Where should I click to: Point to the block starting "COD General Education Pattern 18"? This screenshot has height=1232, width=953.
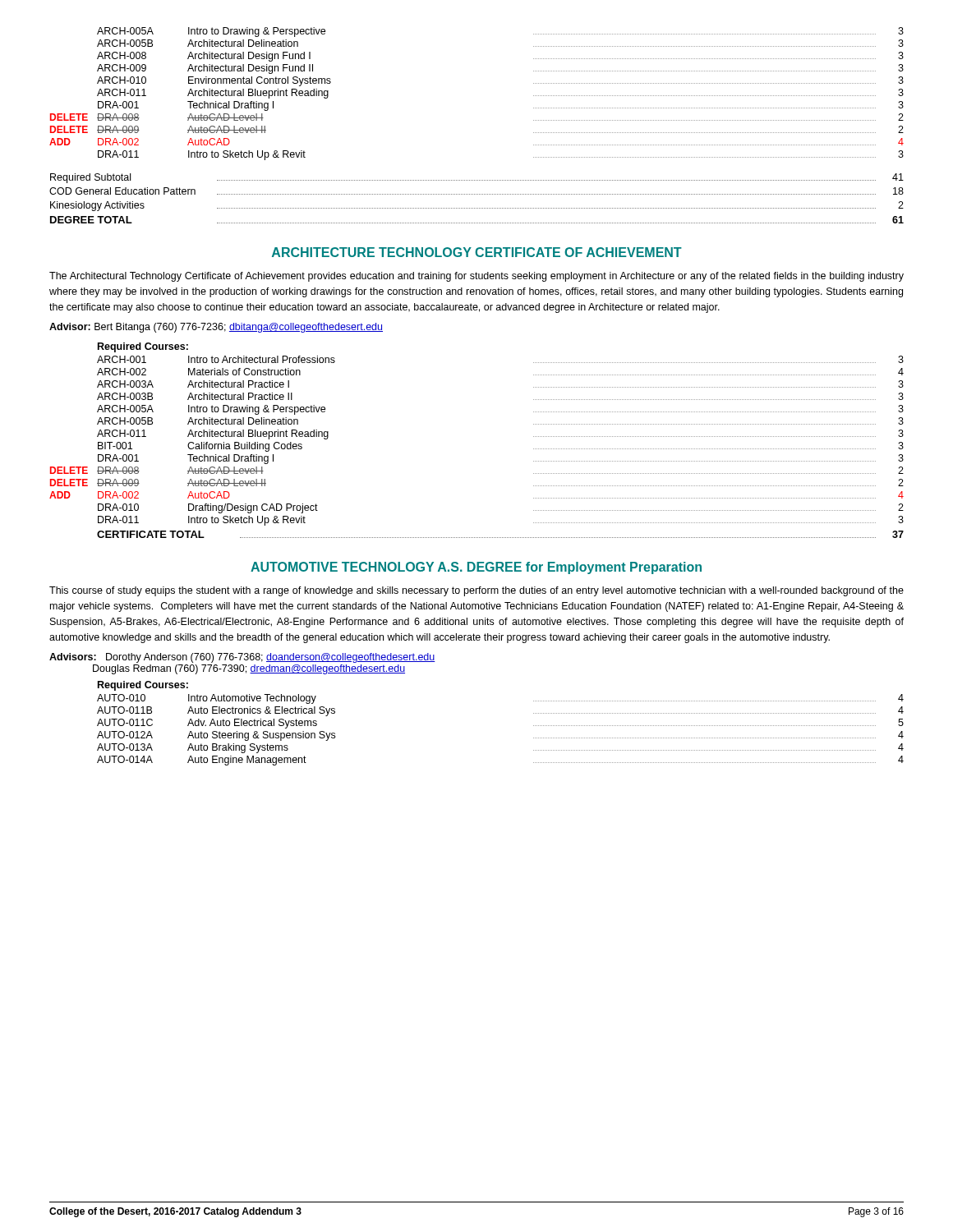click(x=476, y=191)
